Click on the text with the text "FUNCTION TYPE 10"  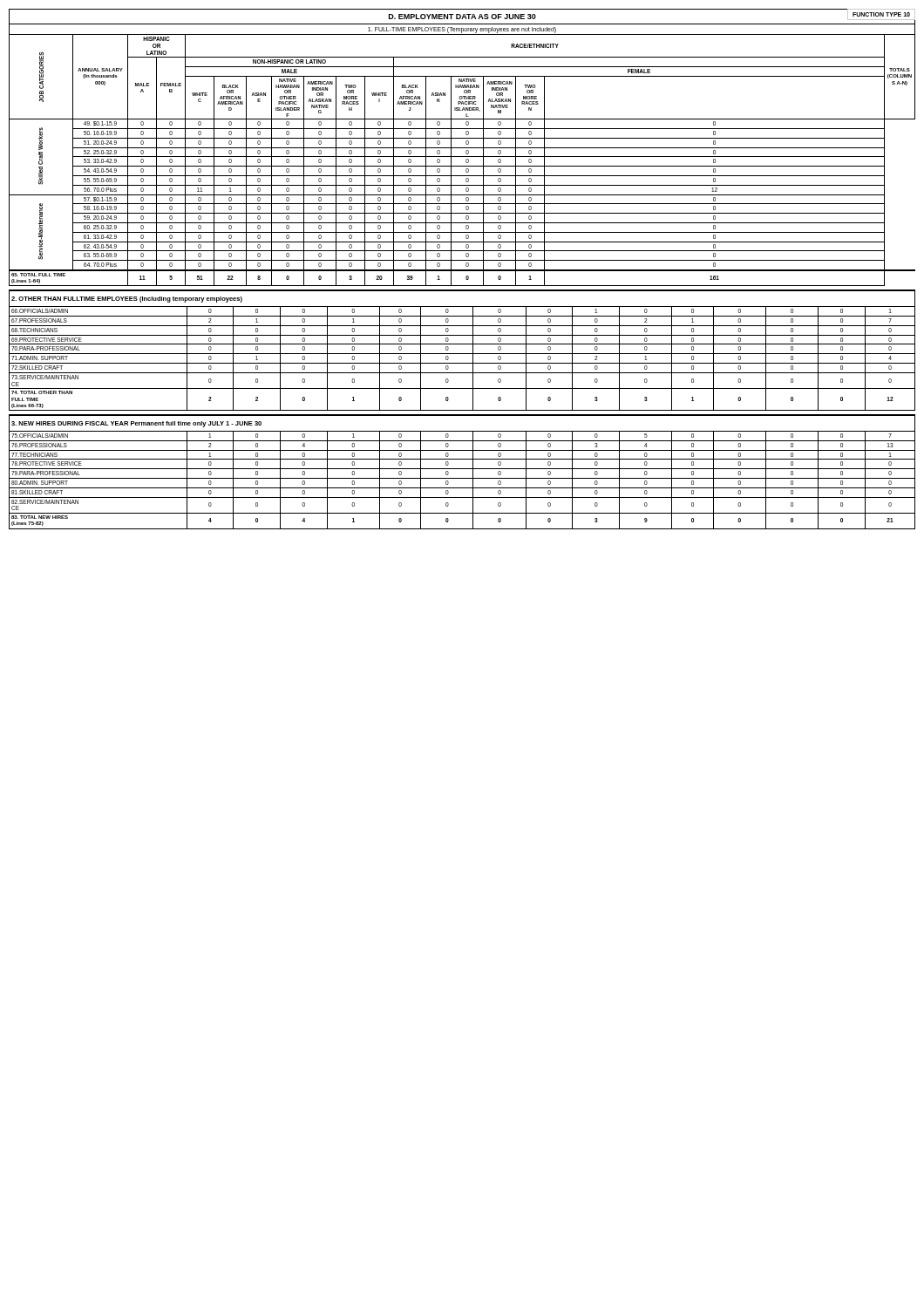click(881, 14)
